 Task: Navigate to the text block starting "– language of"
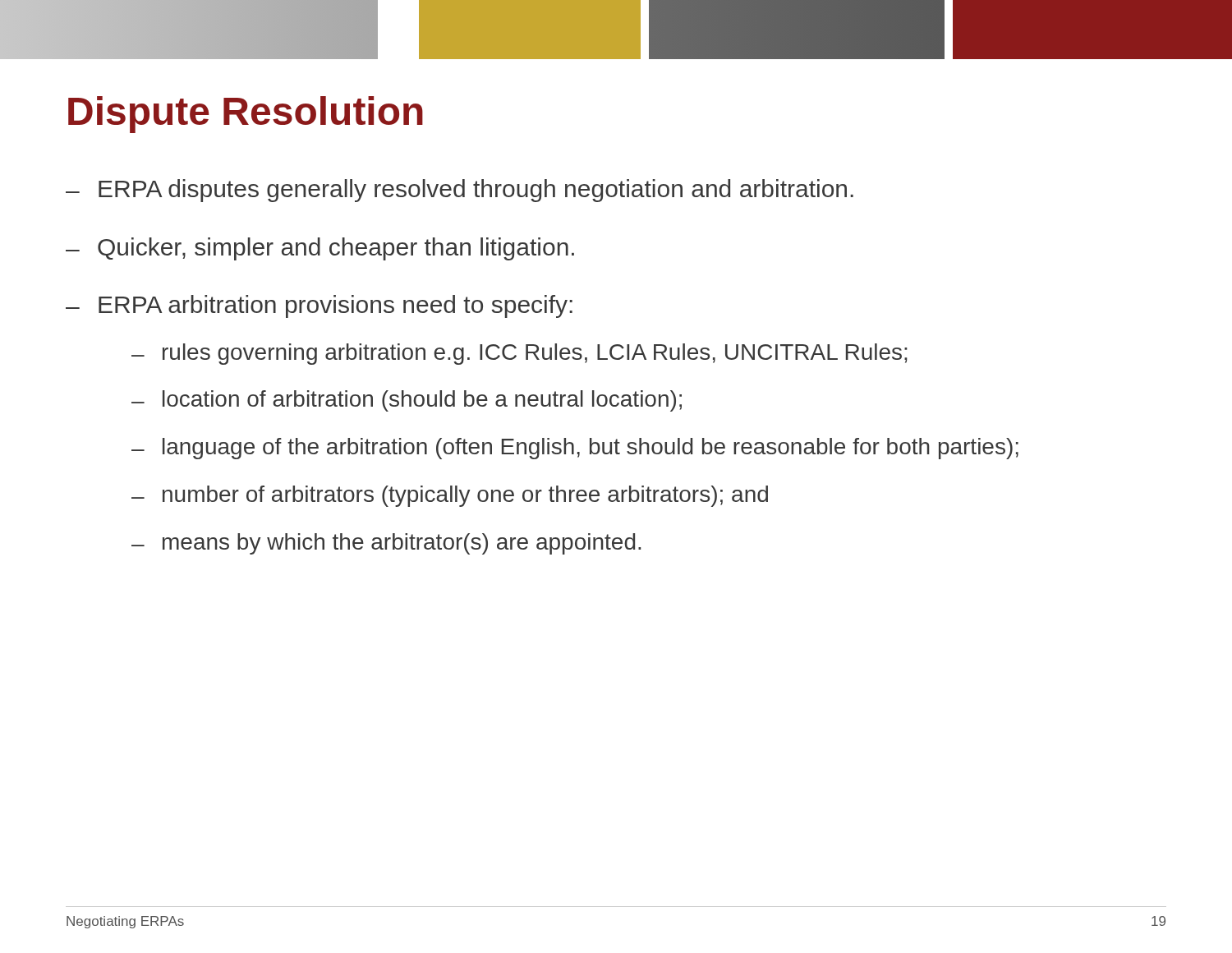tap(649, 448)
